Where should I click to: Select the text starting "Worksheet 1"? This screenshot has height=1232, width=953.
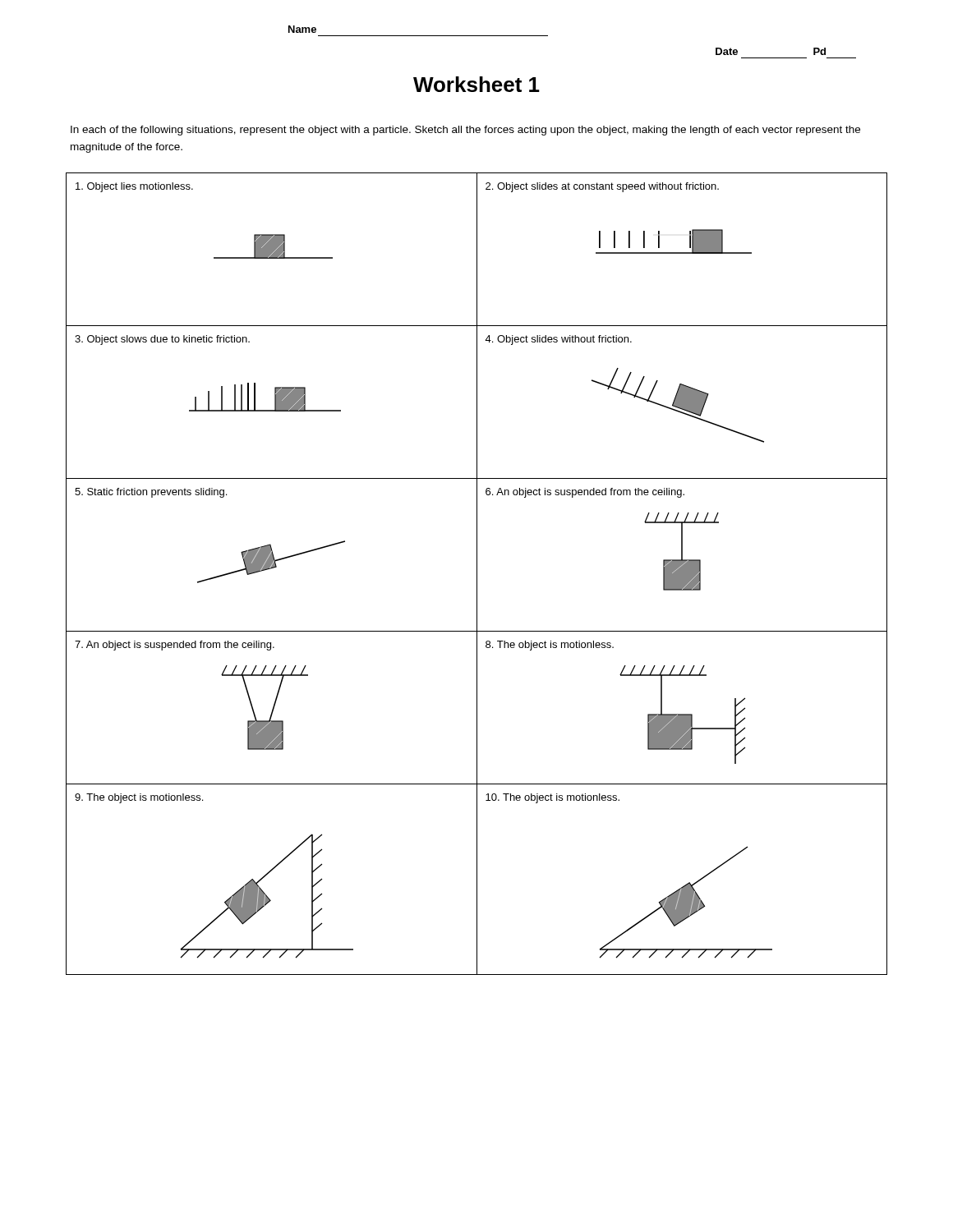[x=476, y=85]
